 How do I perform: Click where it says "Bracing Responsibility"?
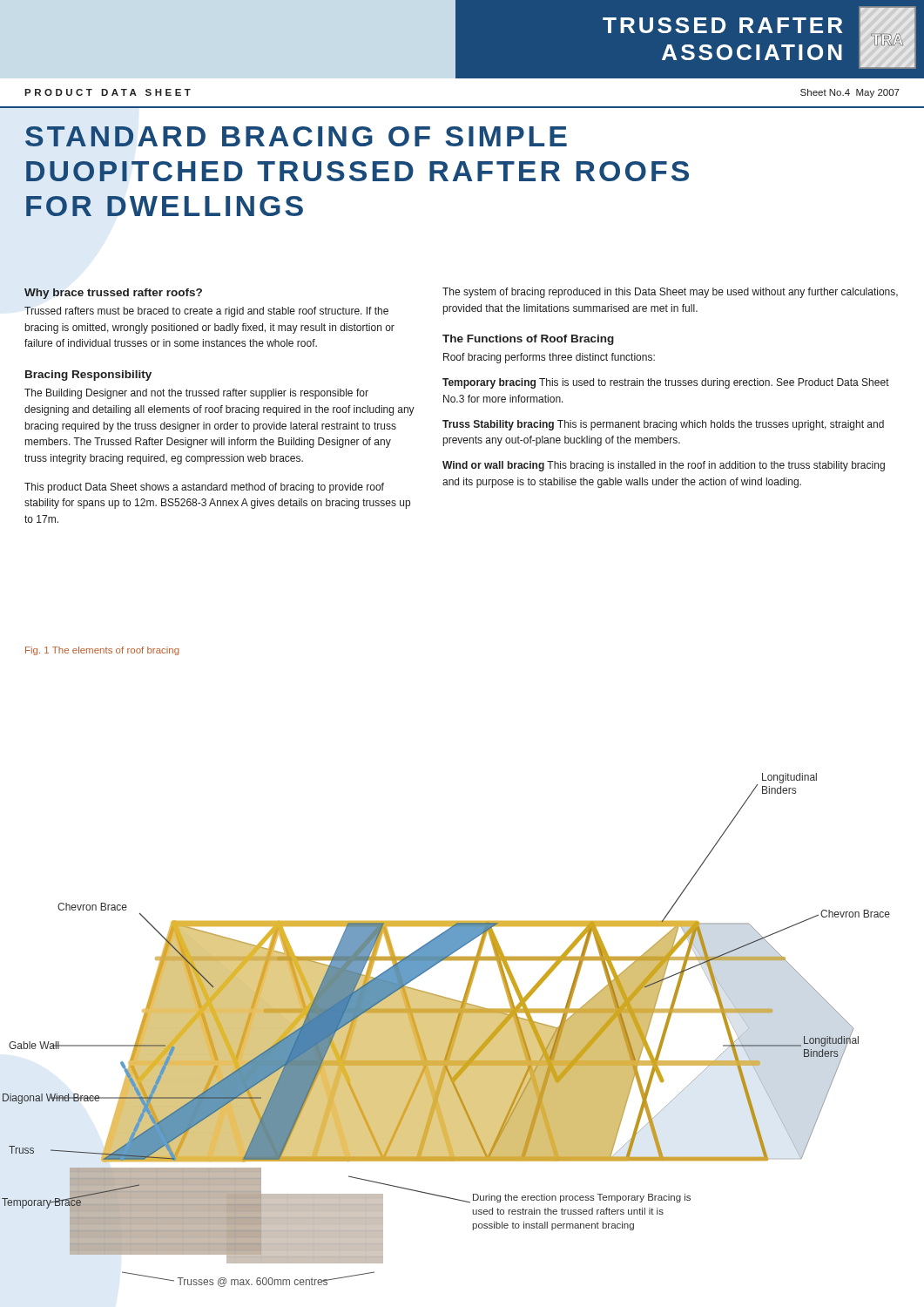tap(88, 374)
